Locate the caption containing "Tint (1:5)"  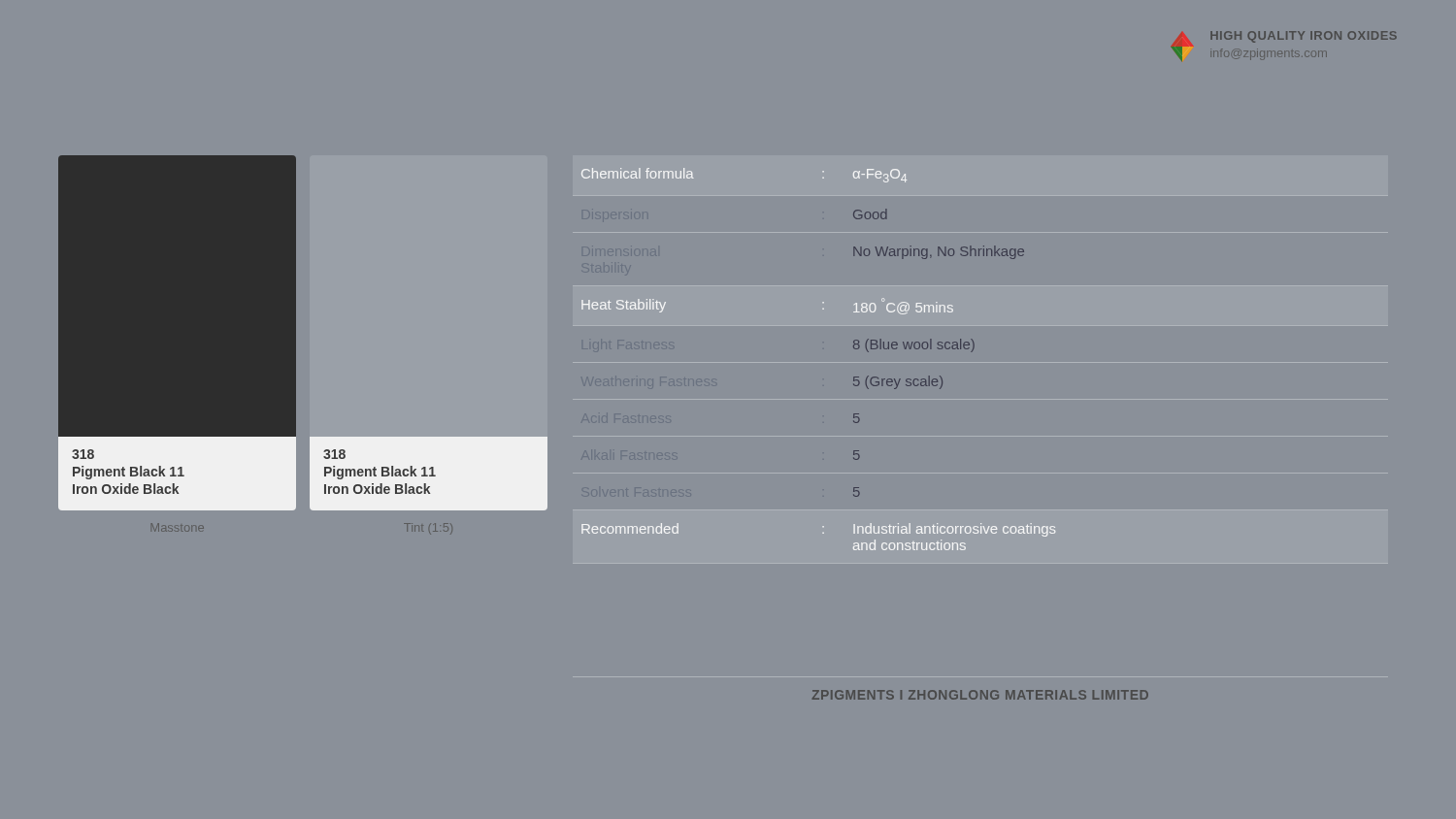click(x=429, y=527)
